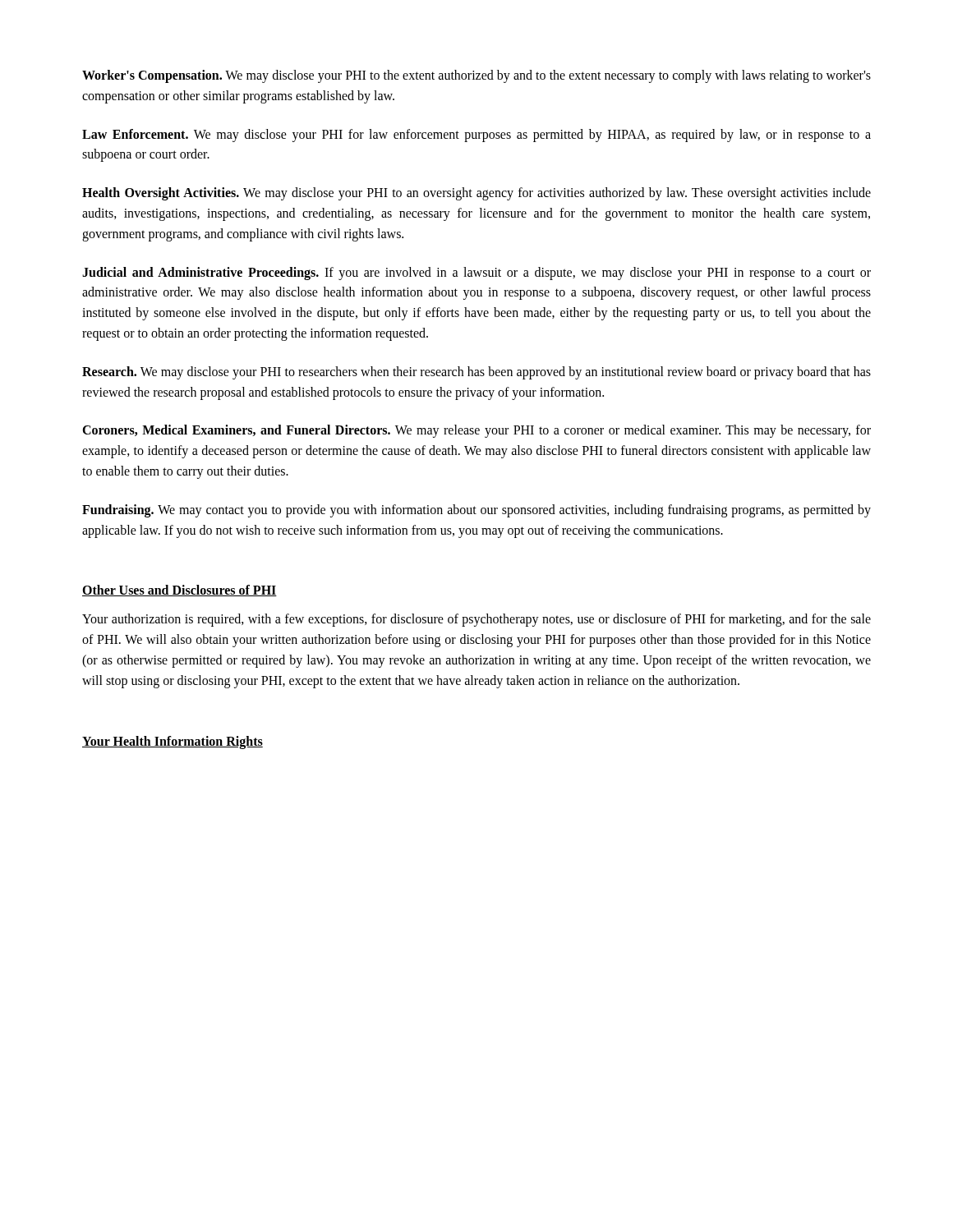This screenshot has width=953, height=1232.
Task: Select the block starting "Judicial and Administrative Proceedings. If"
Action: (x=476, y=303)
